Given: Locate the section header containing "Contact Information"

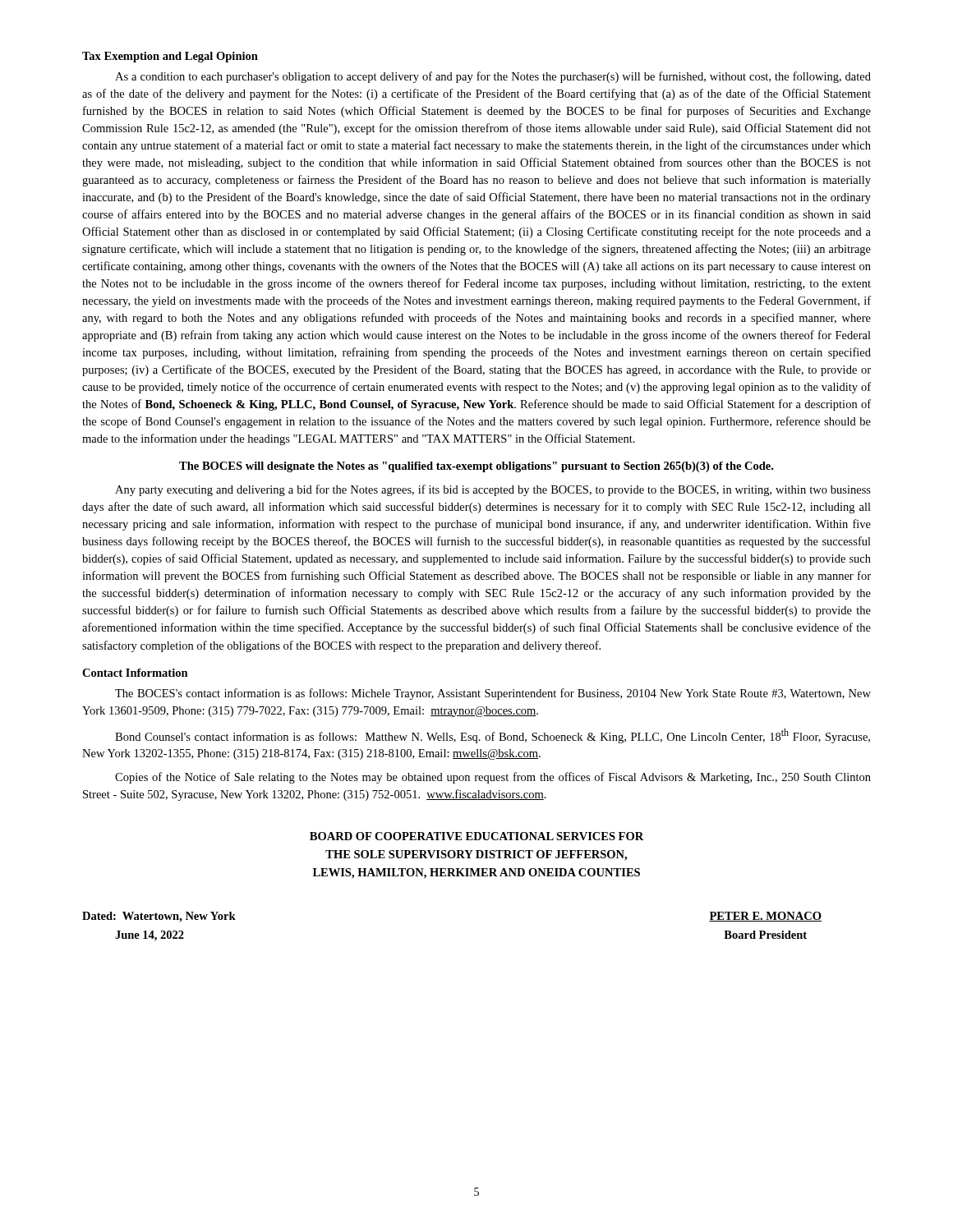Looking at the screenshot, I should click(x=135, y=672).
